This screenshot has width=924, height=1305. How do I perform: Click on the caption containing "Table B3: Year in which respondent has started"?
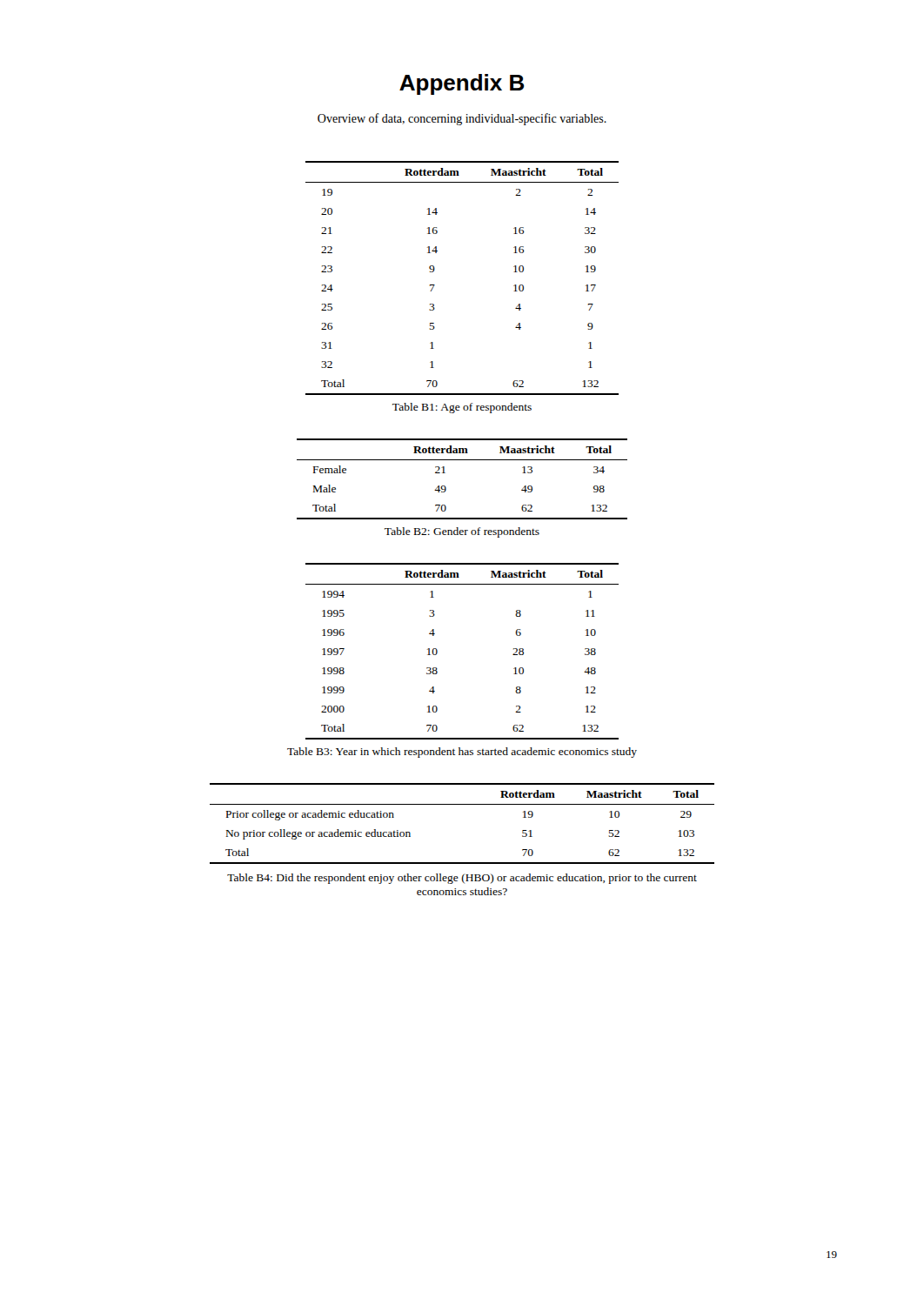[x=462, y=751]
